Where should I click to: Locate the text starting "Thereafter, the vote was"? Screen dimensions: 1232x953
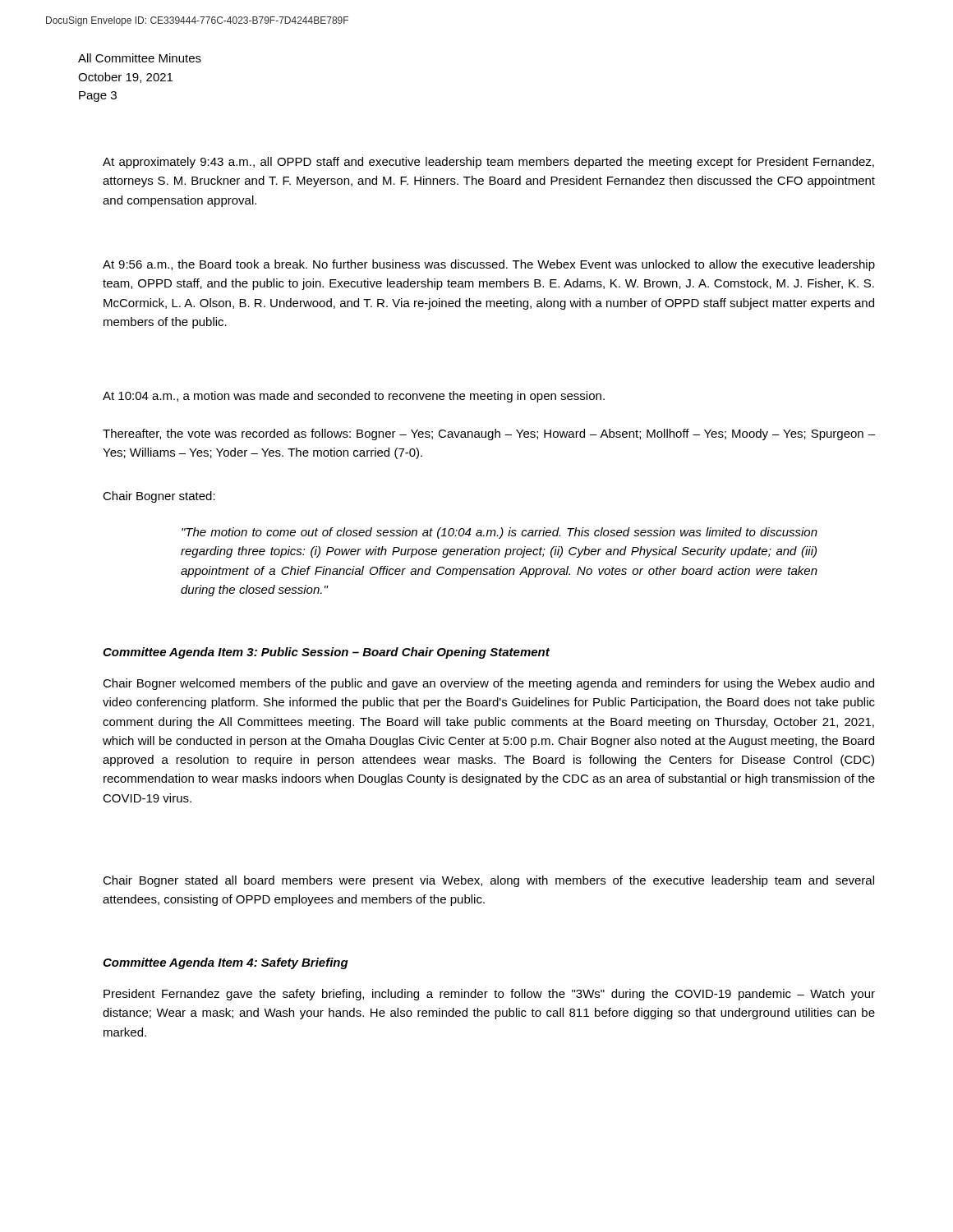489,443
